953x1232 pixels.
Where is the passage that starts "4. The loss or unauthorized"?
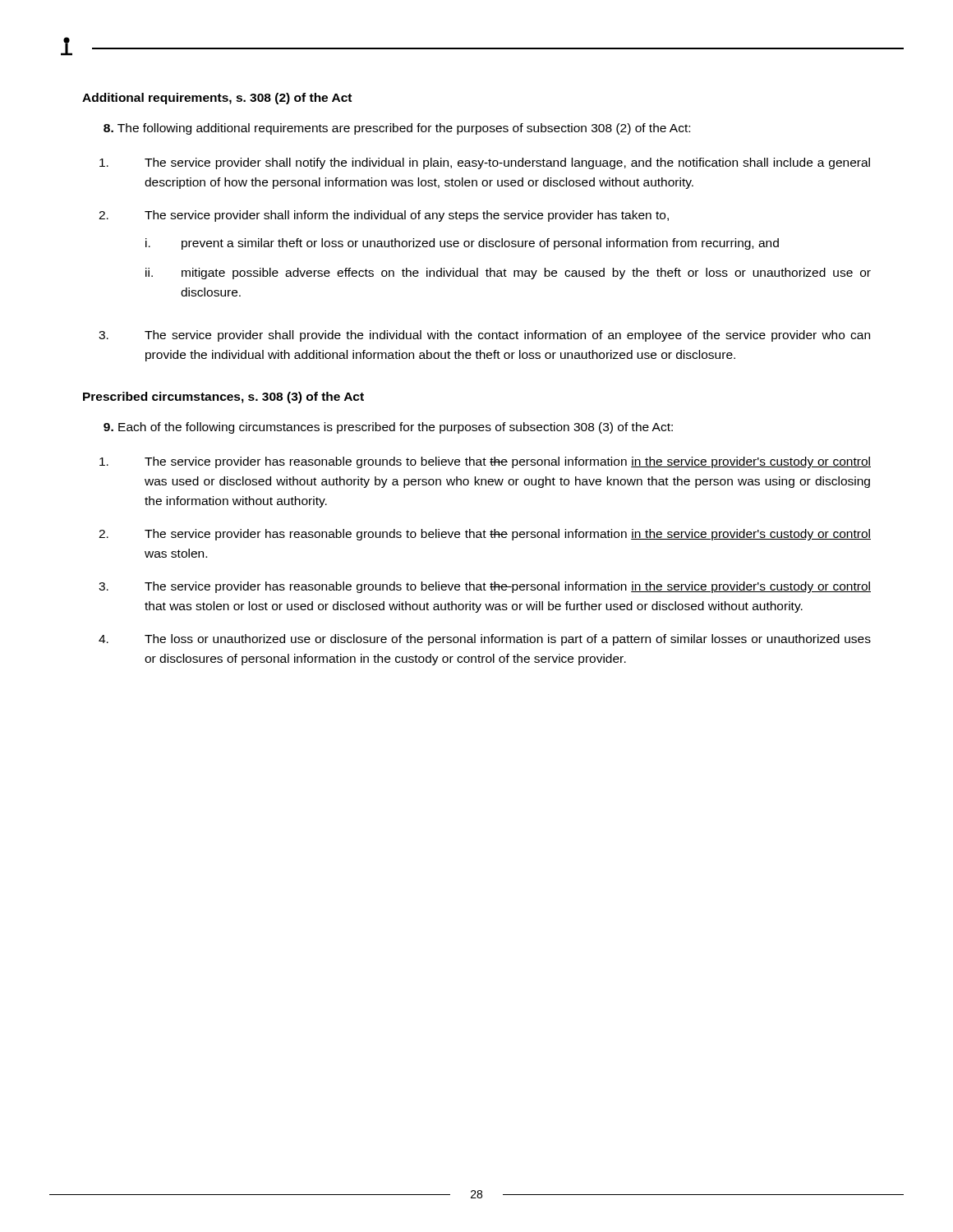[476, 649]
